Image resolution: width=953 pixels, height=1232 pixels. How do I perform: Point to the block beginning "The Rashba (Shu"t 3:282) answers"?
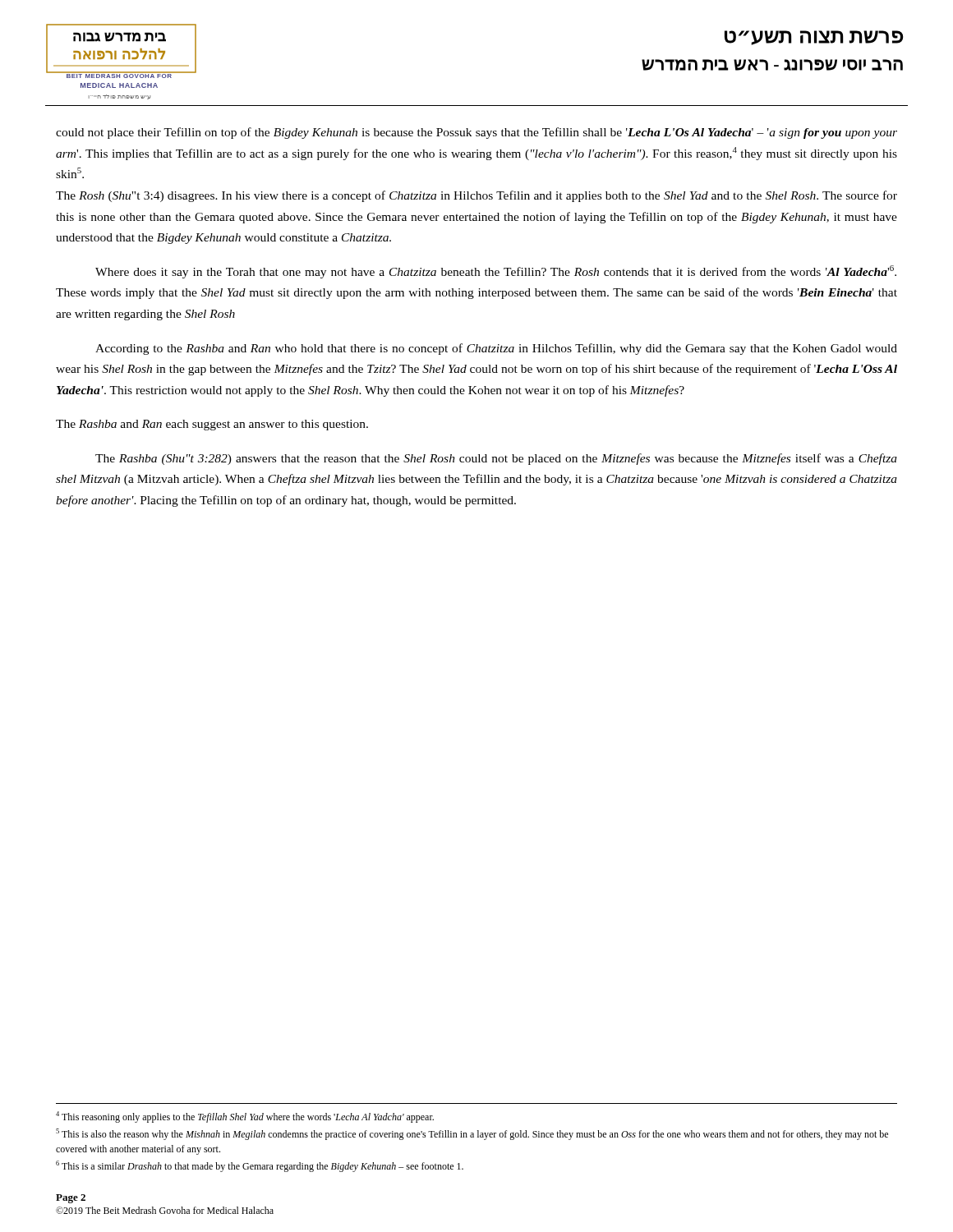tap(476, 479)
